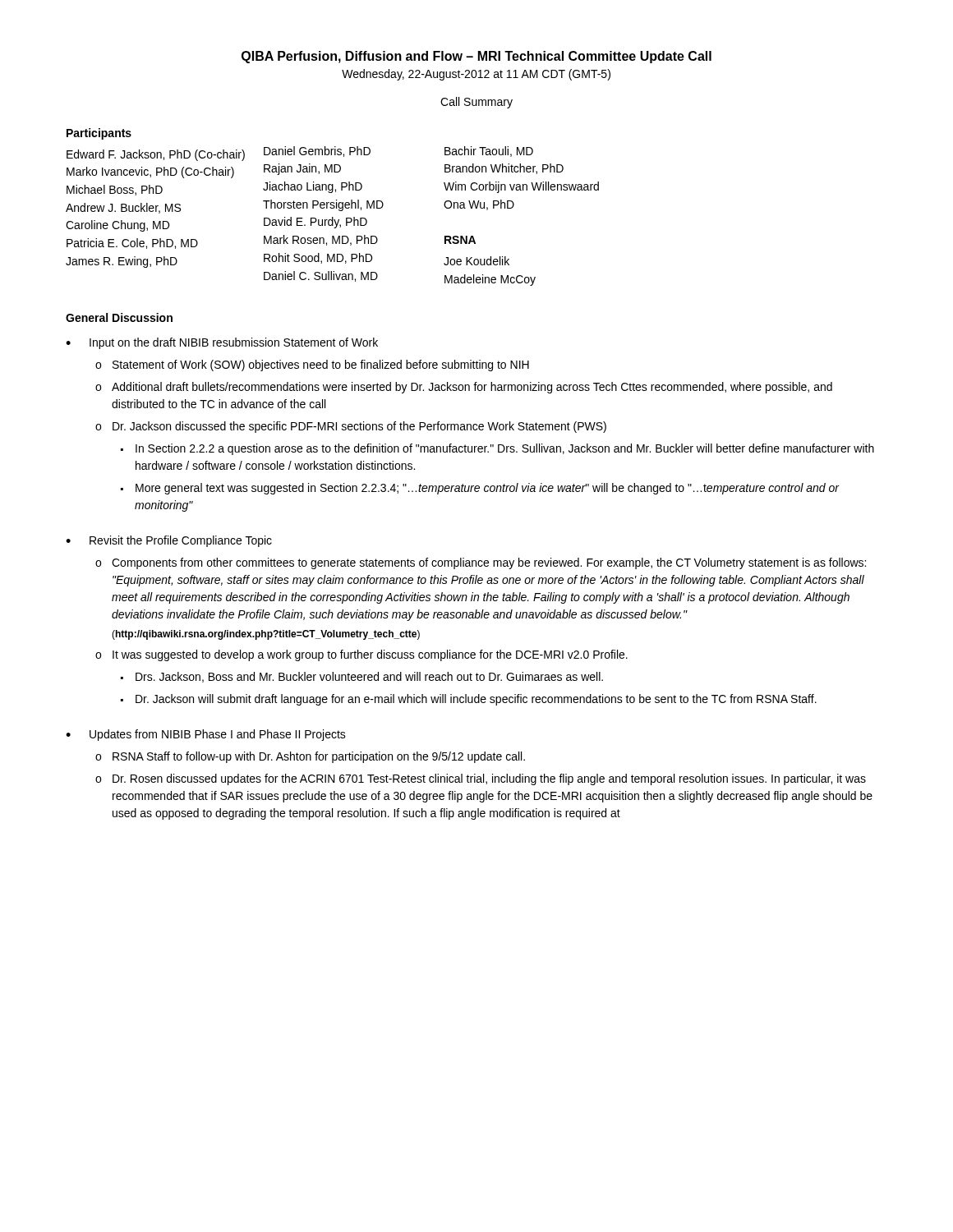Locate the element starting "• Updates from NIBIB Phase I and"

476,777
